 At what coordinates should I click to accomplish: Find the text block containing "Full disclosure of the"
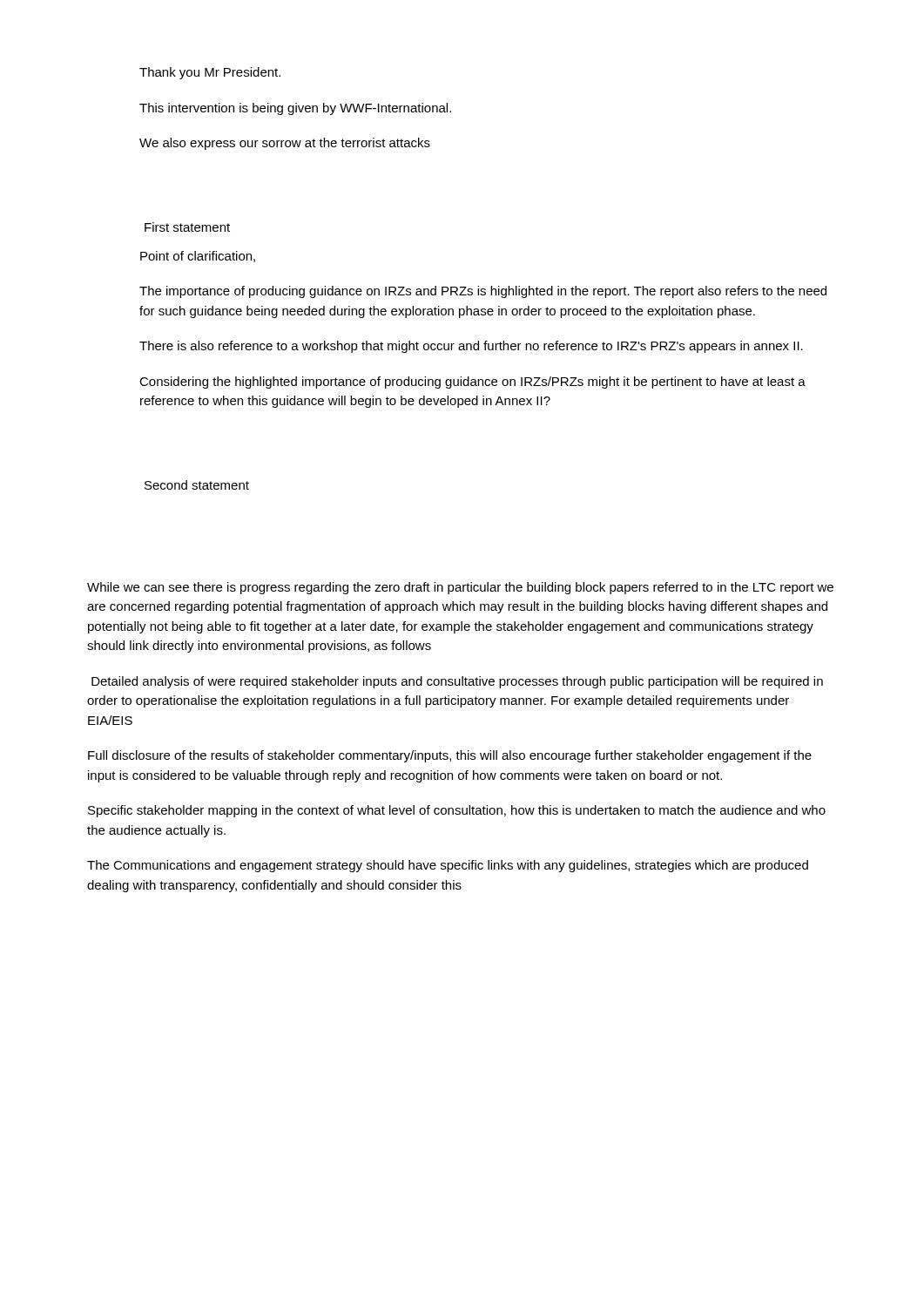coord(449,765)
